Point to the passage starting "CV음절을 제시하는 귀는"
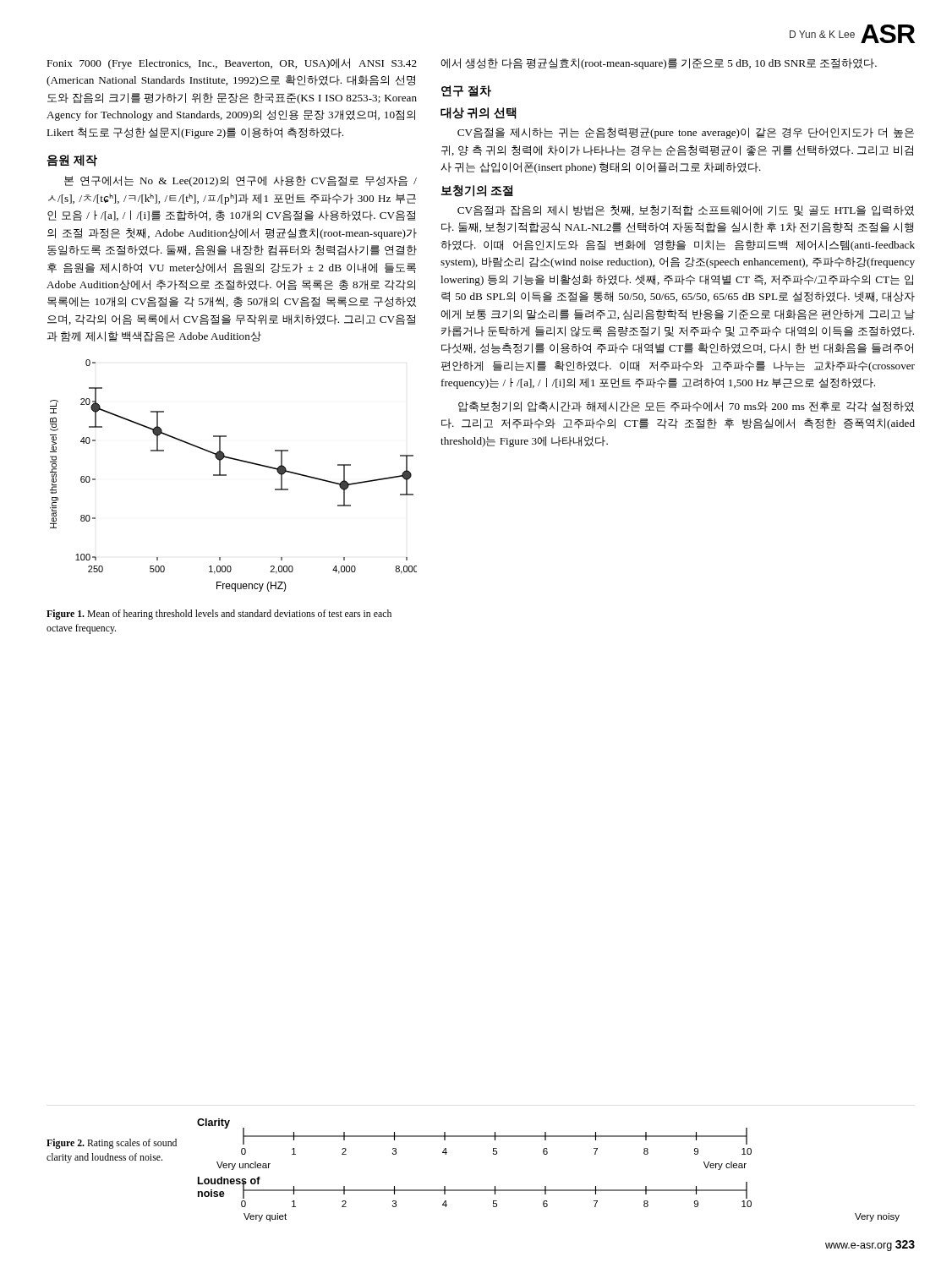 click(x=678, y=151)
